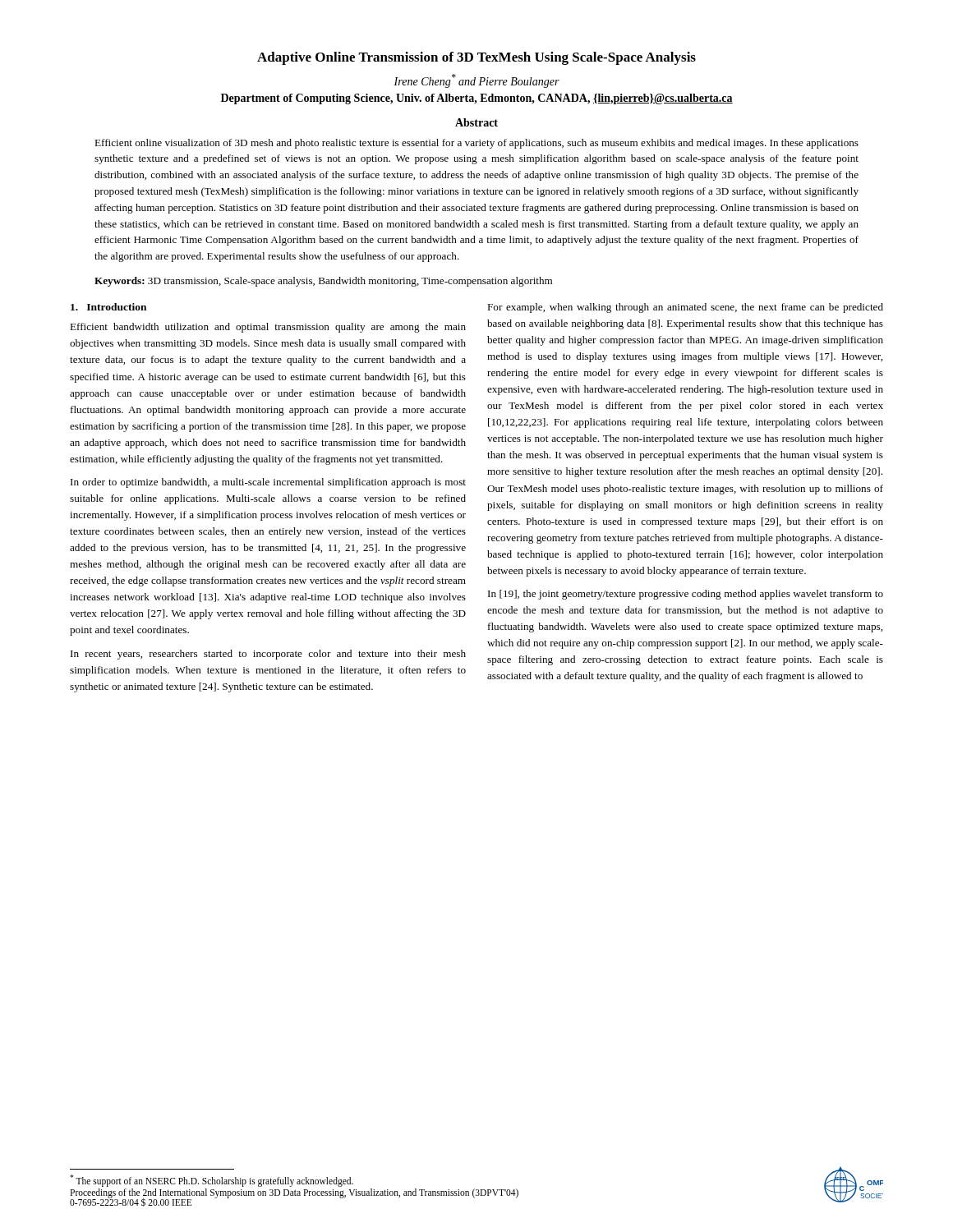Find a footnote
Image resolution: width=953 pixels, height=1232 pixels.
pos(212,1180)
